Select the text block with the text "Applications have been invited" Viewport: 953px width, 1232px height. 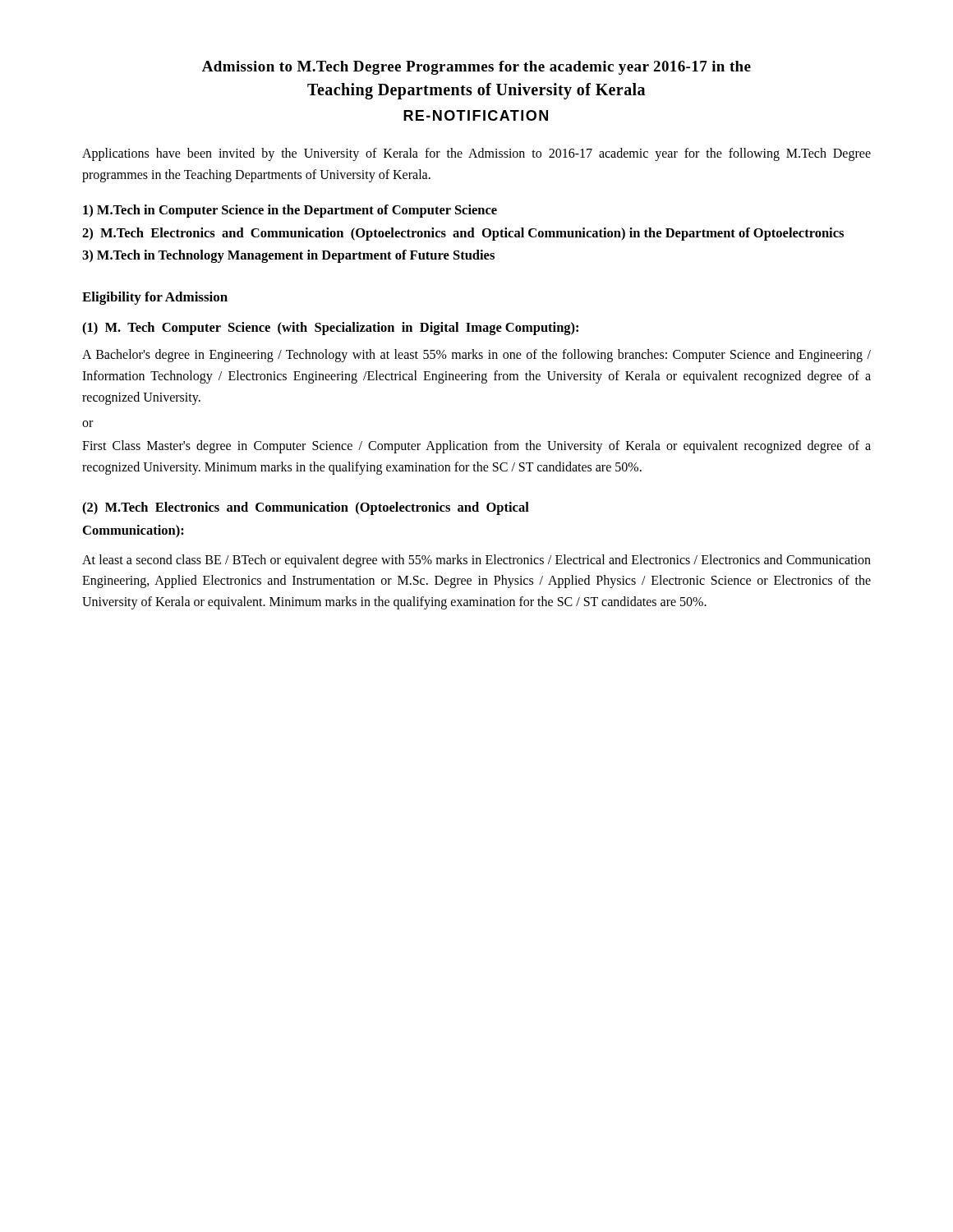(x=476, y=164)
